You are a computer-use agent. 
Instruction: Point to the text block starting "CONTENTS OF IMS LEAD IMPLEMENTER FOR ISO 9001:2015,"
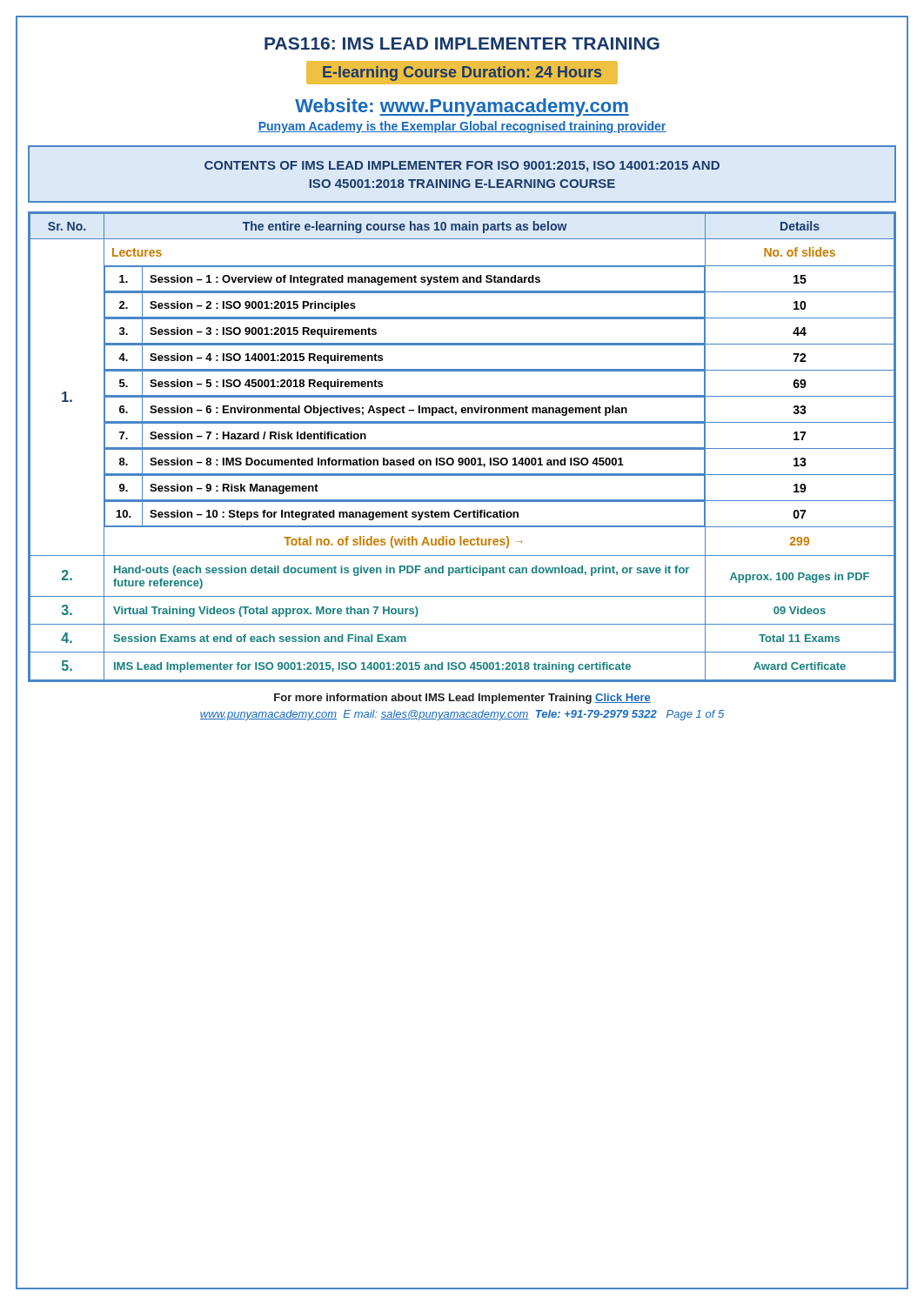click(x=462, y=174)
